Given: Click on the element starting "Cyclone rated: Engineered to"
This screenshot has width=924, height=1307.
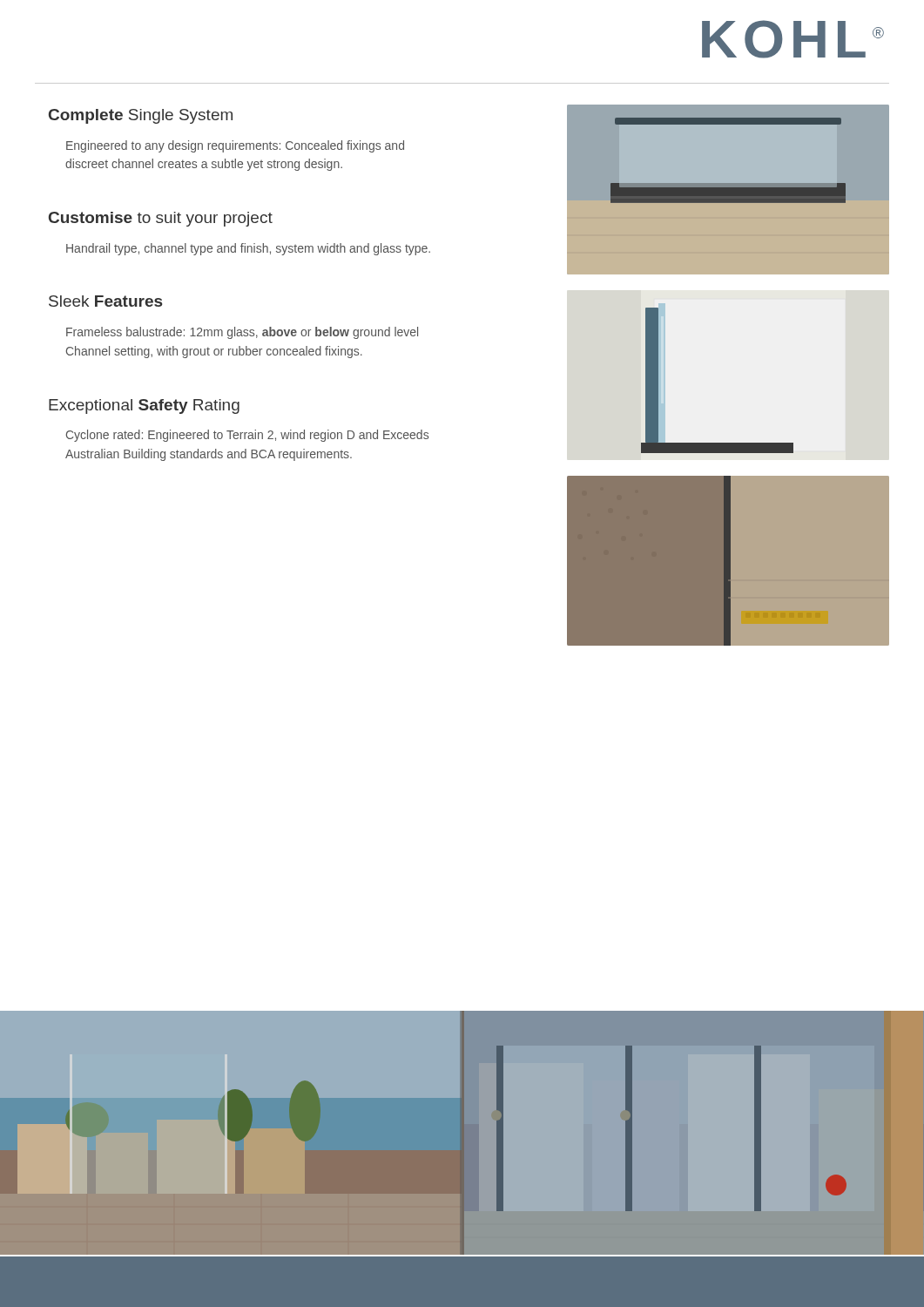Looking at the screenshot, I should tap(247, 444).
